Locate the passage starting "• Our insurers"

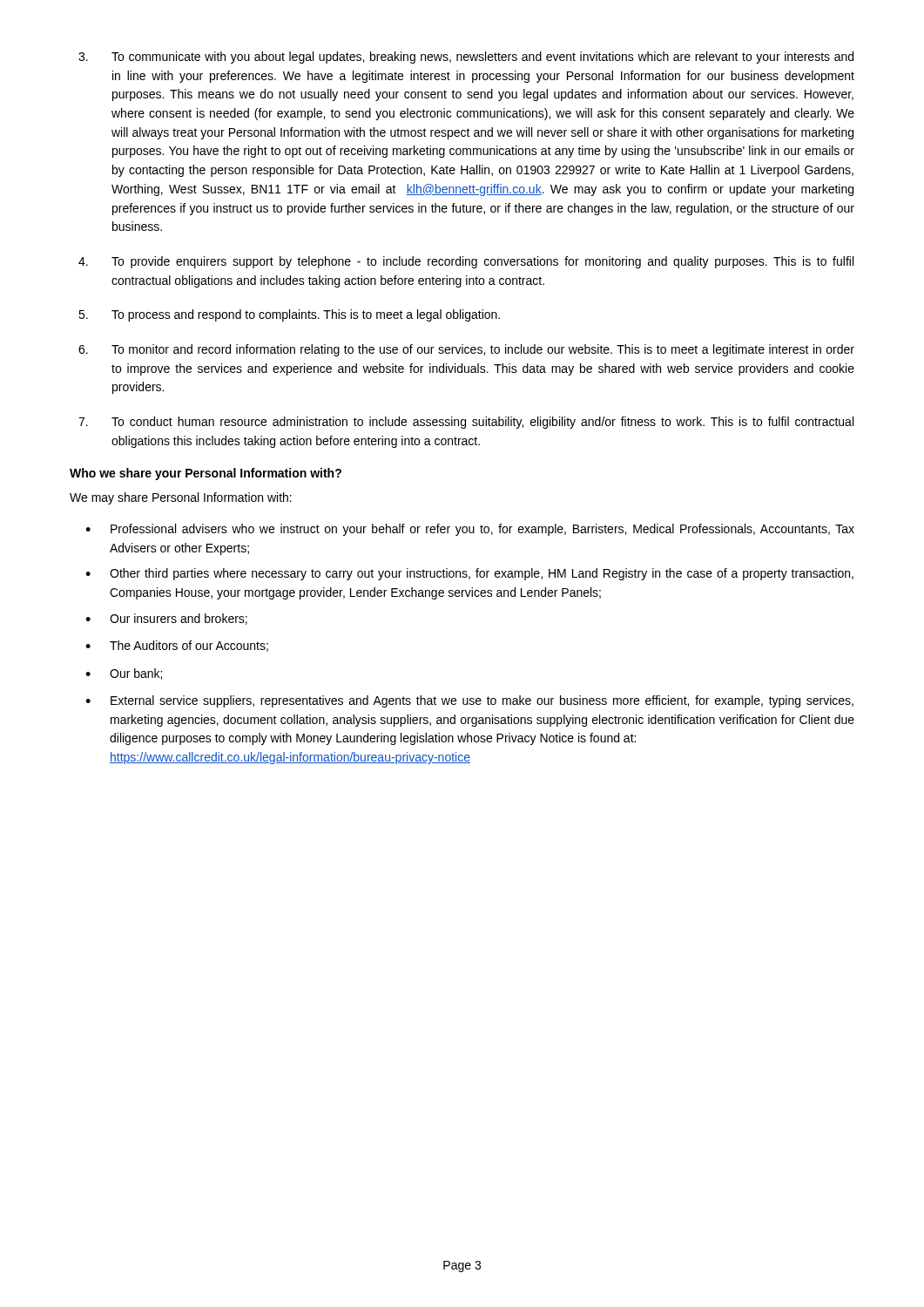click(166, 619)
